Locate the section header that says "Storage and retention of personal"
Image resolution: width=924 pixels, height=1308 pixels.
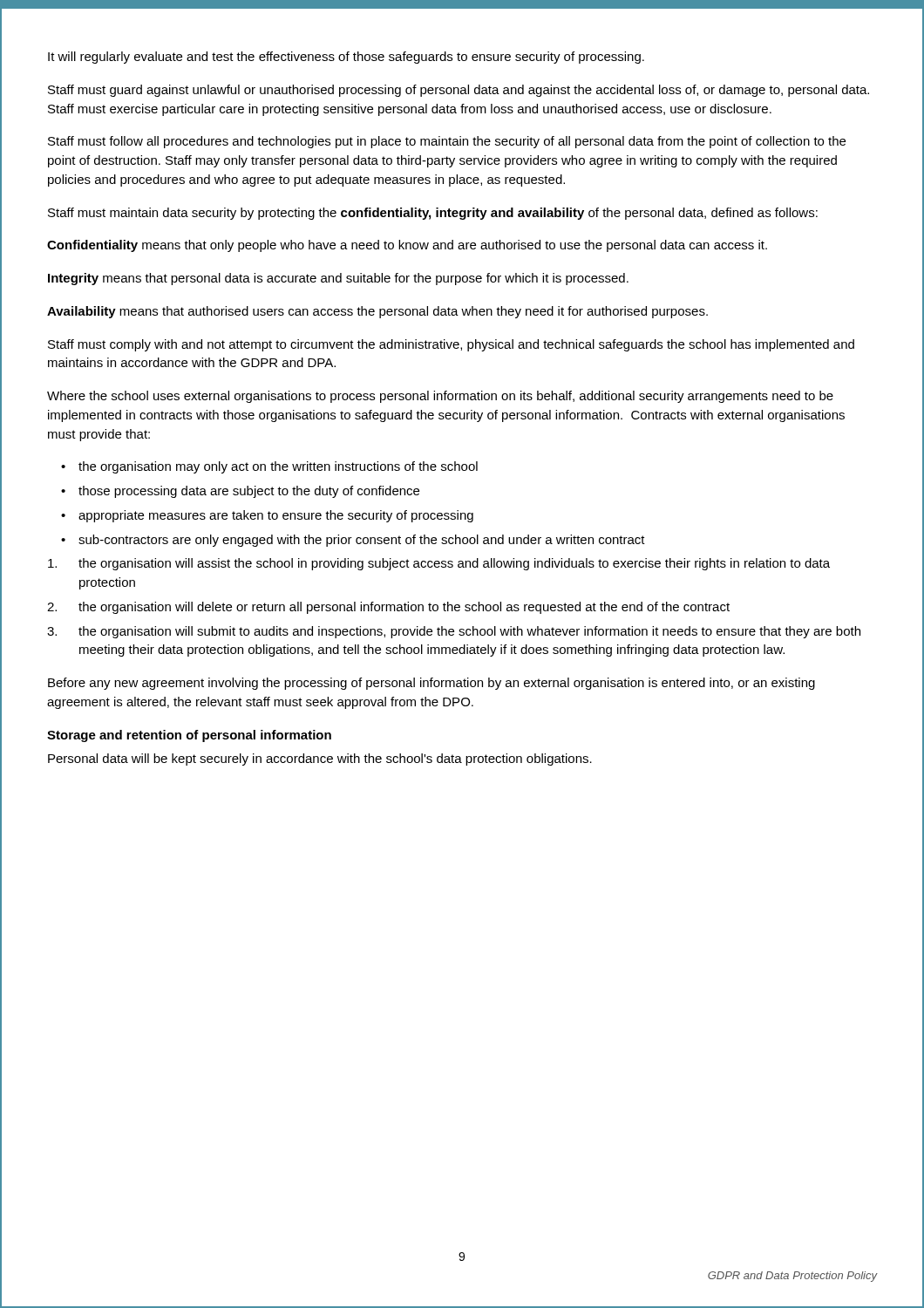189,736
